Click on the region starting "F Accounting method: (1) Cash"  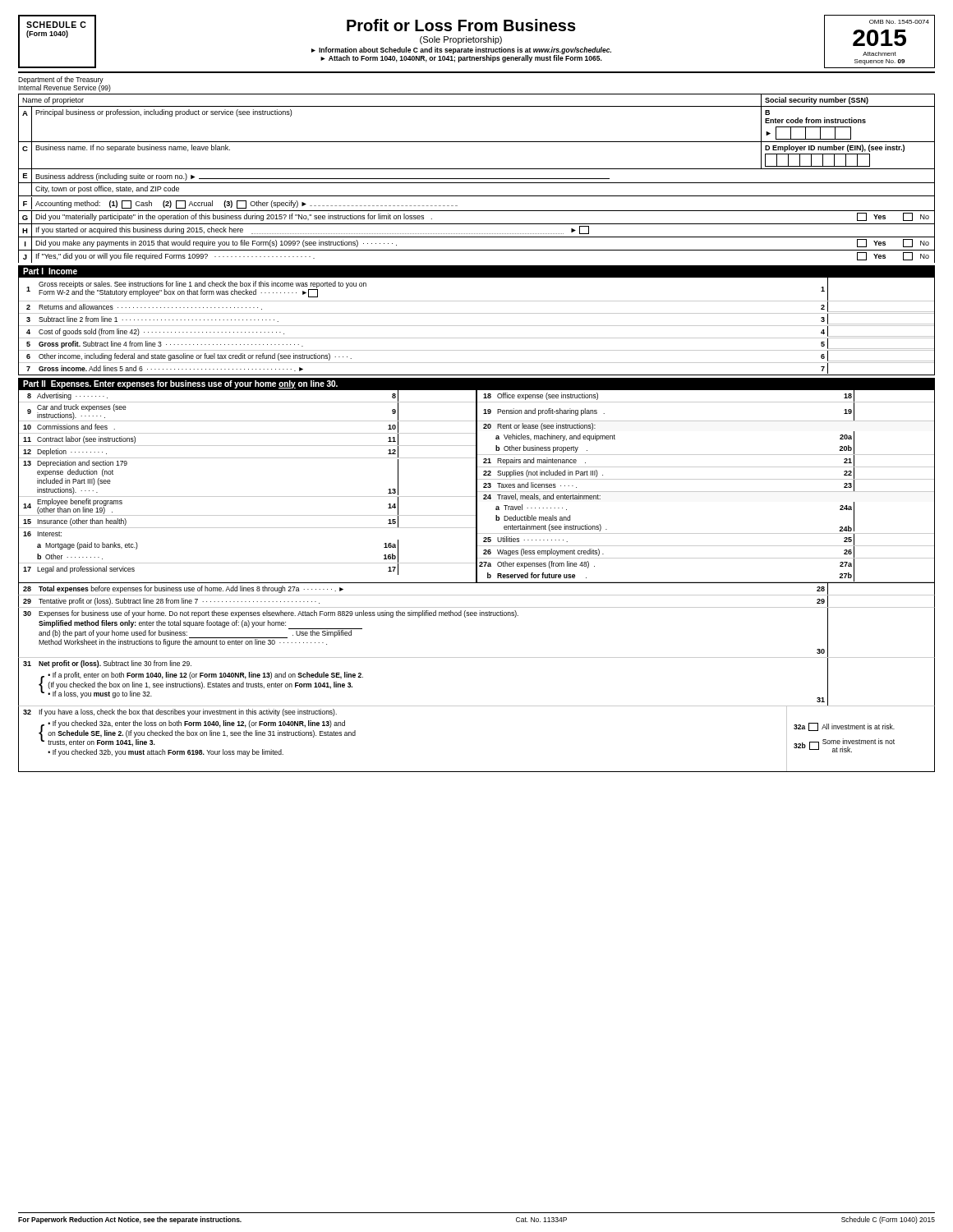pyautogui.click(x=476, y=203)
